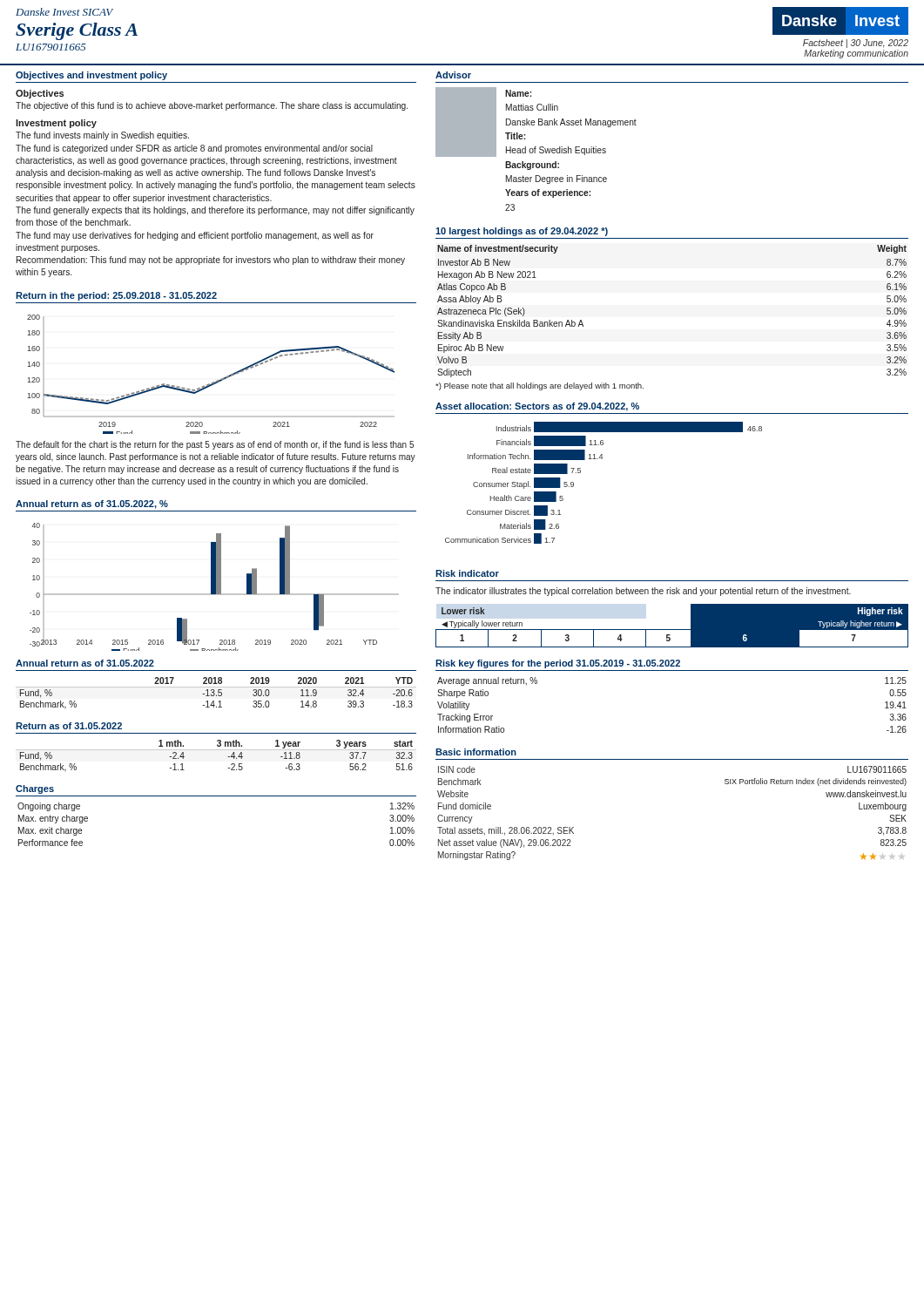Click on the photo
The height and width of the screenshot is (1307, 924).
[466, 122]
